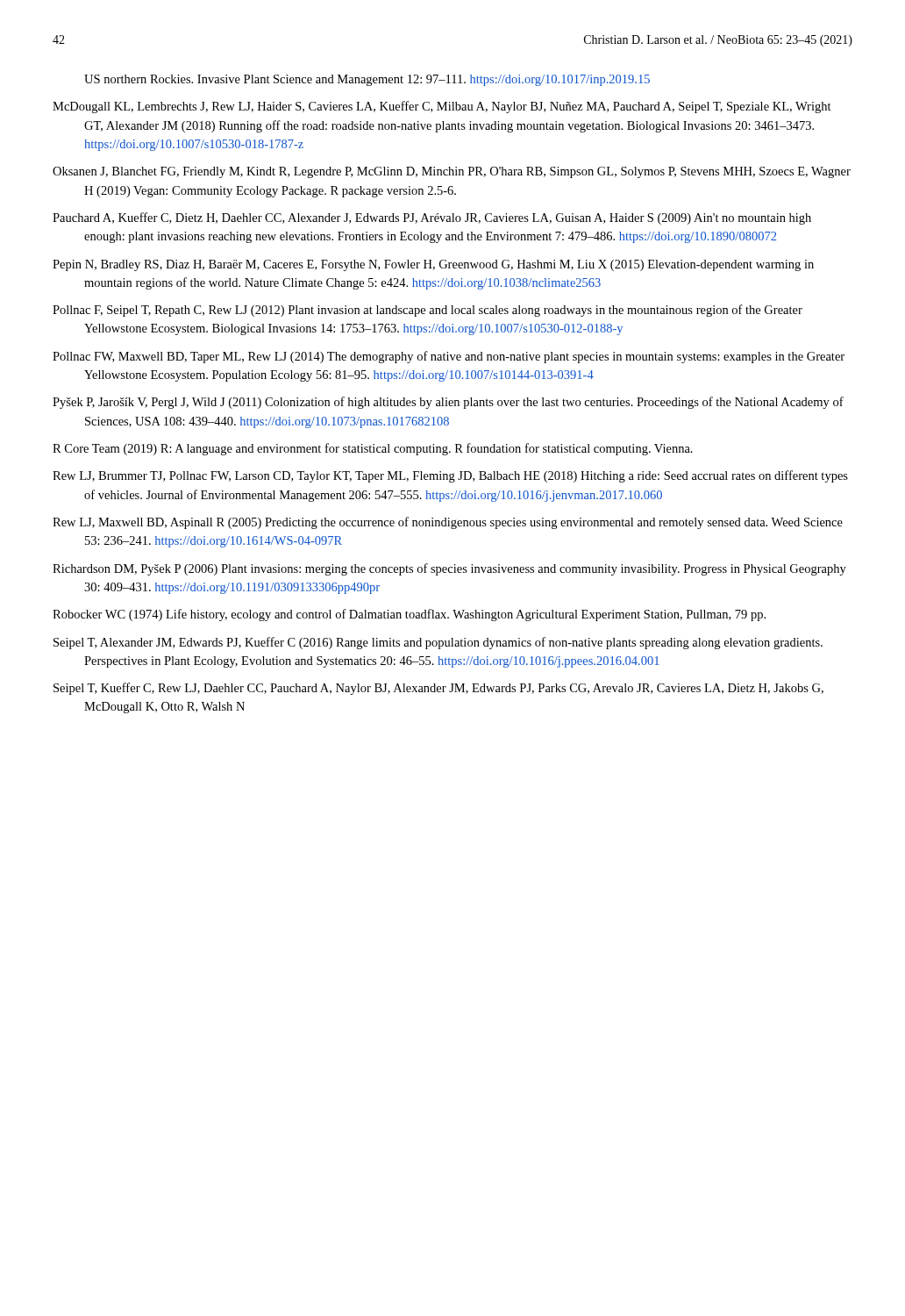Click on the text starting "Rew LJ, Brummer"
Screen dimensions: 1316x905
tap(450, 485)
